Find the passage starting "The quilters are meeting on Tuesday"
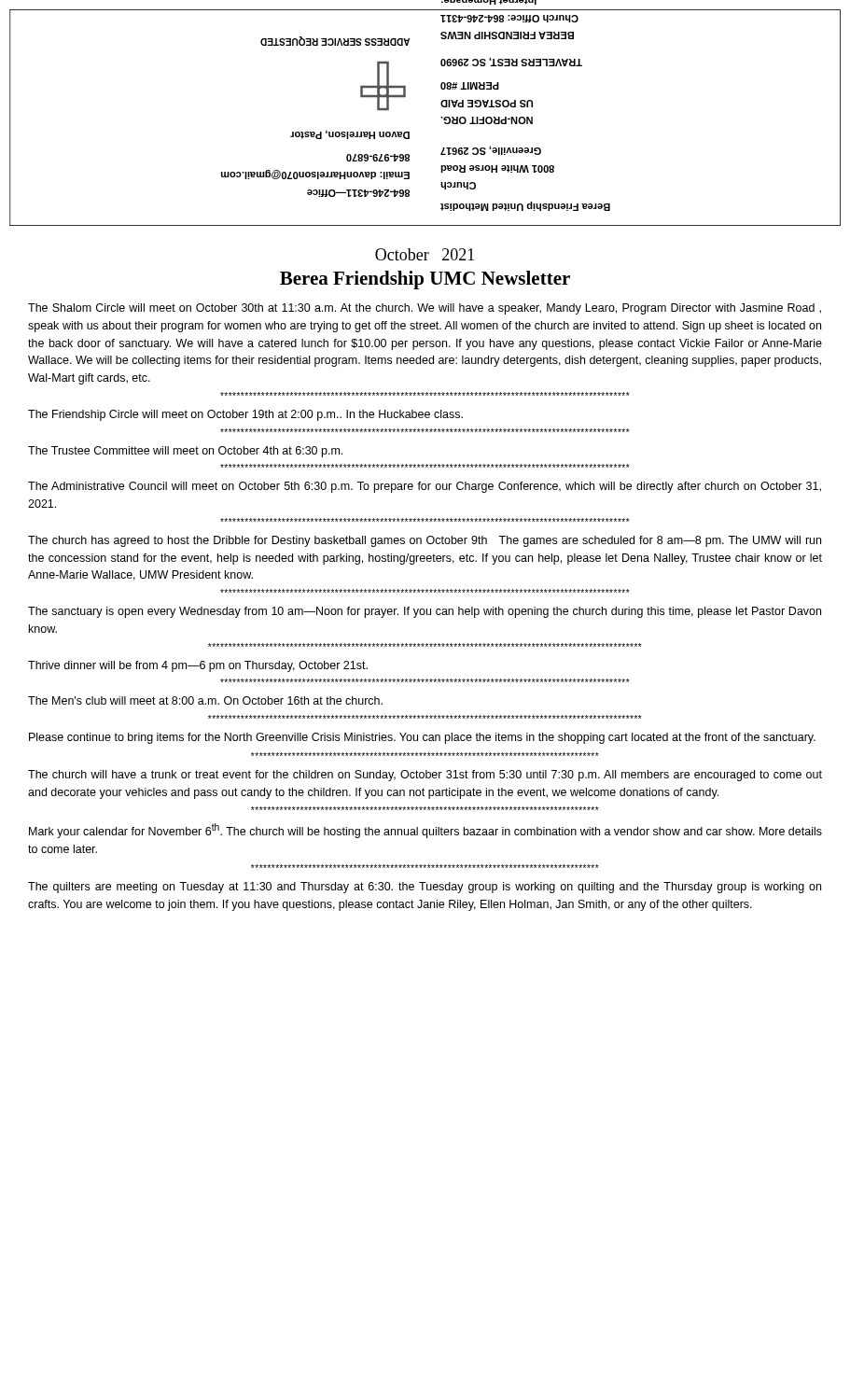Screen dimensions: 1400x850 tap(425, 895)
